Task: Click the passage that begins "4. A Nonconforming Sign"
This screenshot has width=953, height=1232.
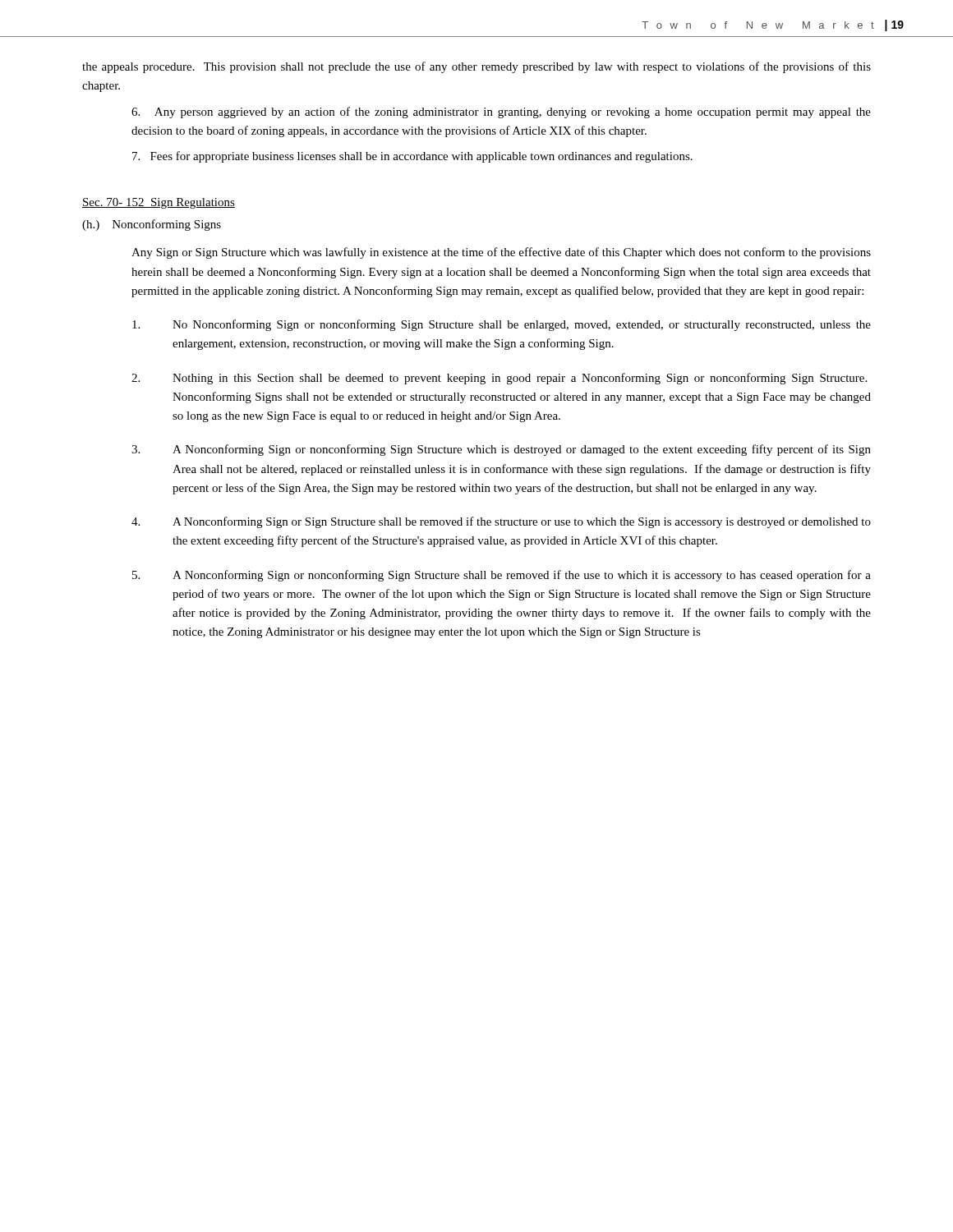Action: (501, 532)
